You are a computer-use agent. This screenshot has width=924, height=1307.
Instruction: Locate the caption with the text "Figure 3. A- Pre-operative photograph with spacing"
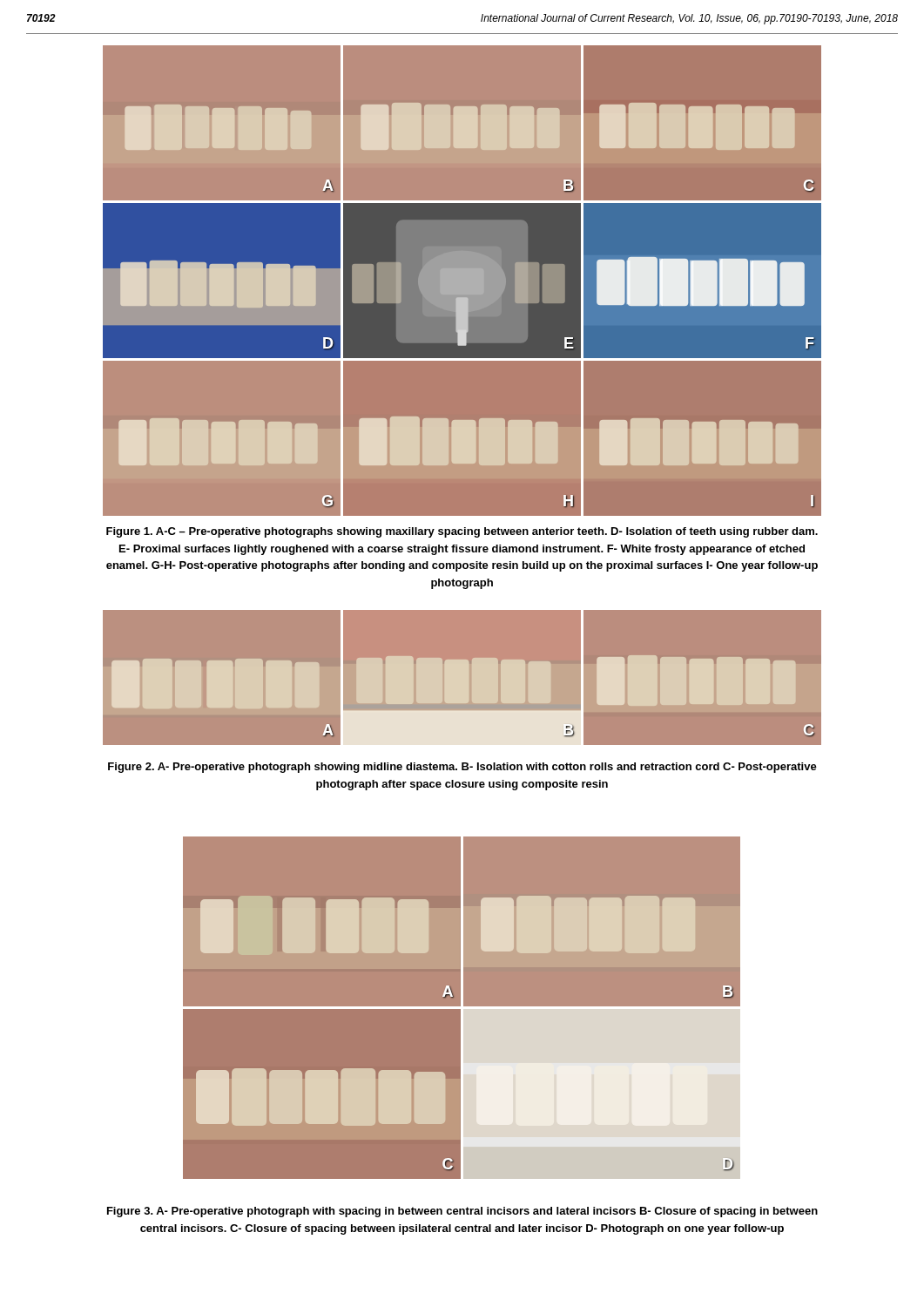pyautogui.click(x=462, y=1219)
